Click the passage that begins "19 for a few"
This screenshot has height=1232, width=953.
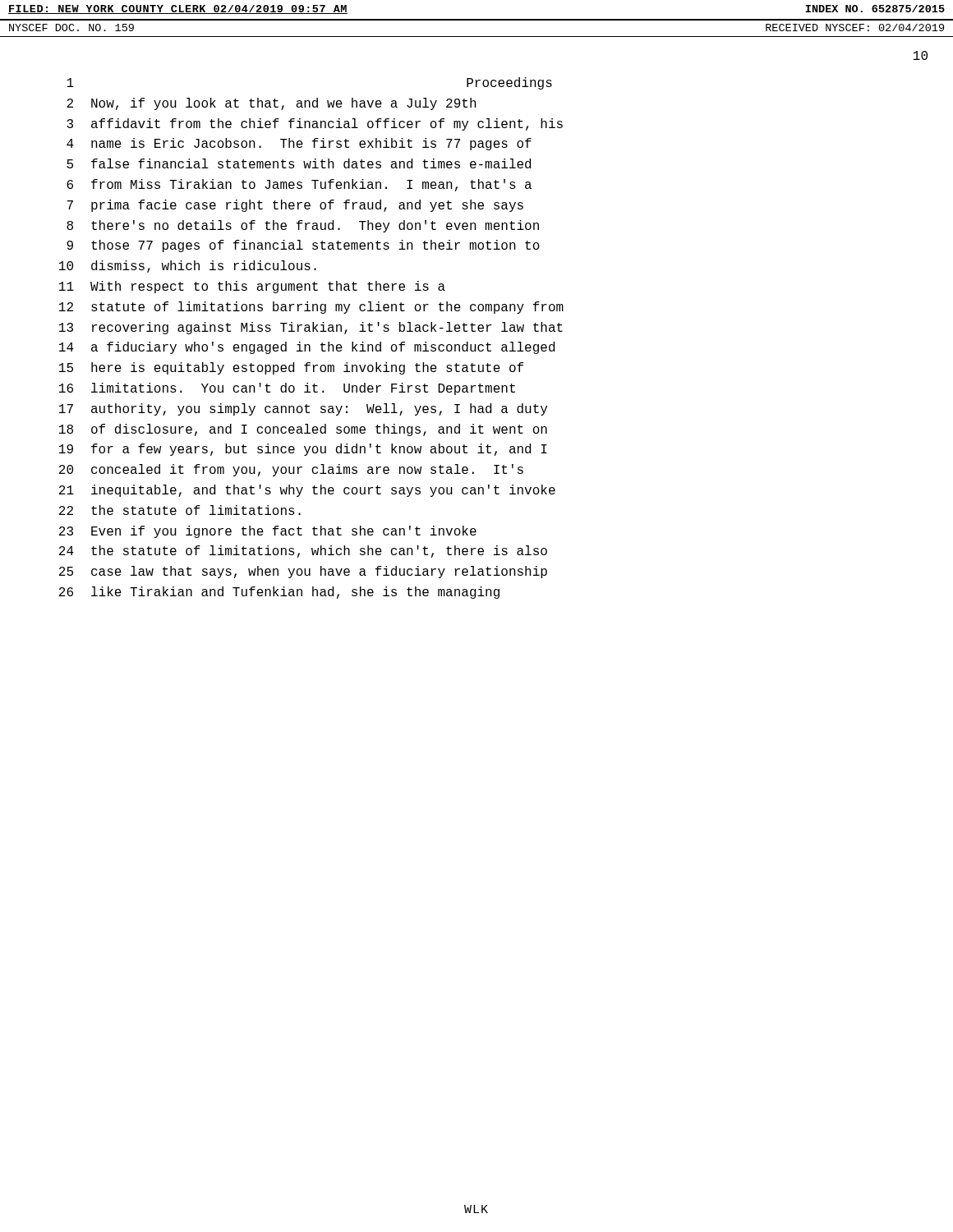pyautogui.click(x=476, y=451)
